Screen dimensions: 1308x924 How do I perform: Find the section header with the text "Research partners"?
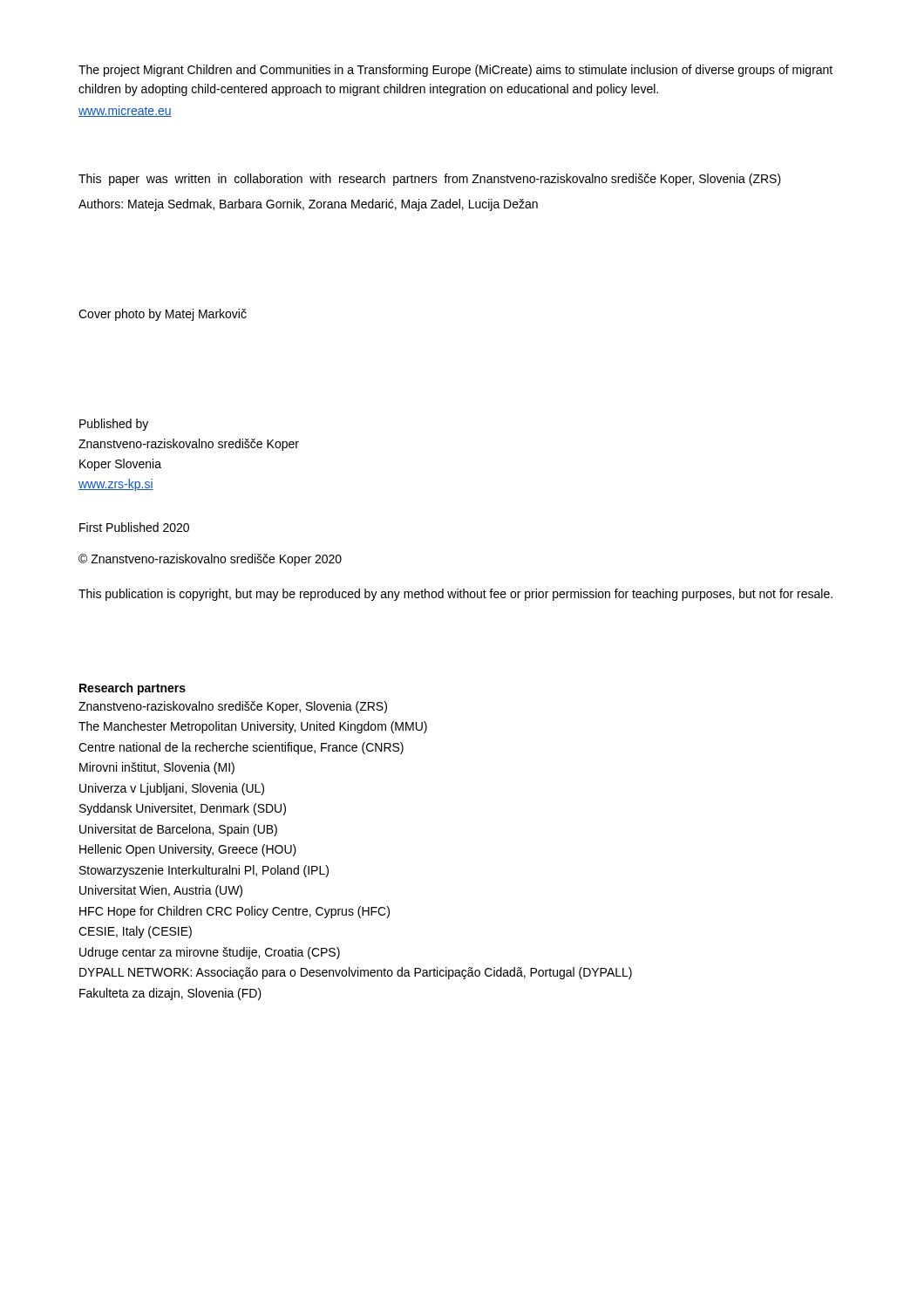(x=132, y=688)
